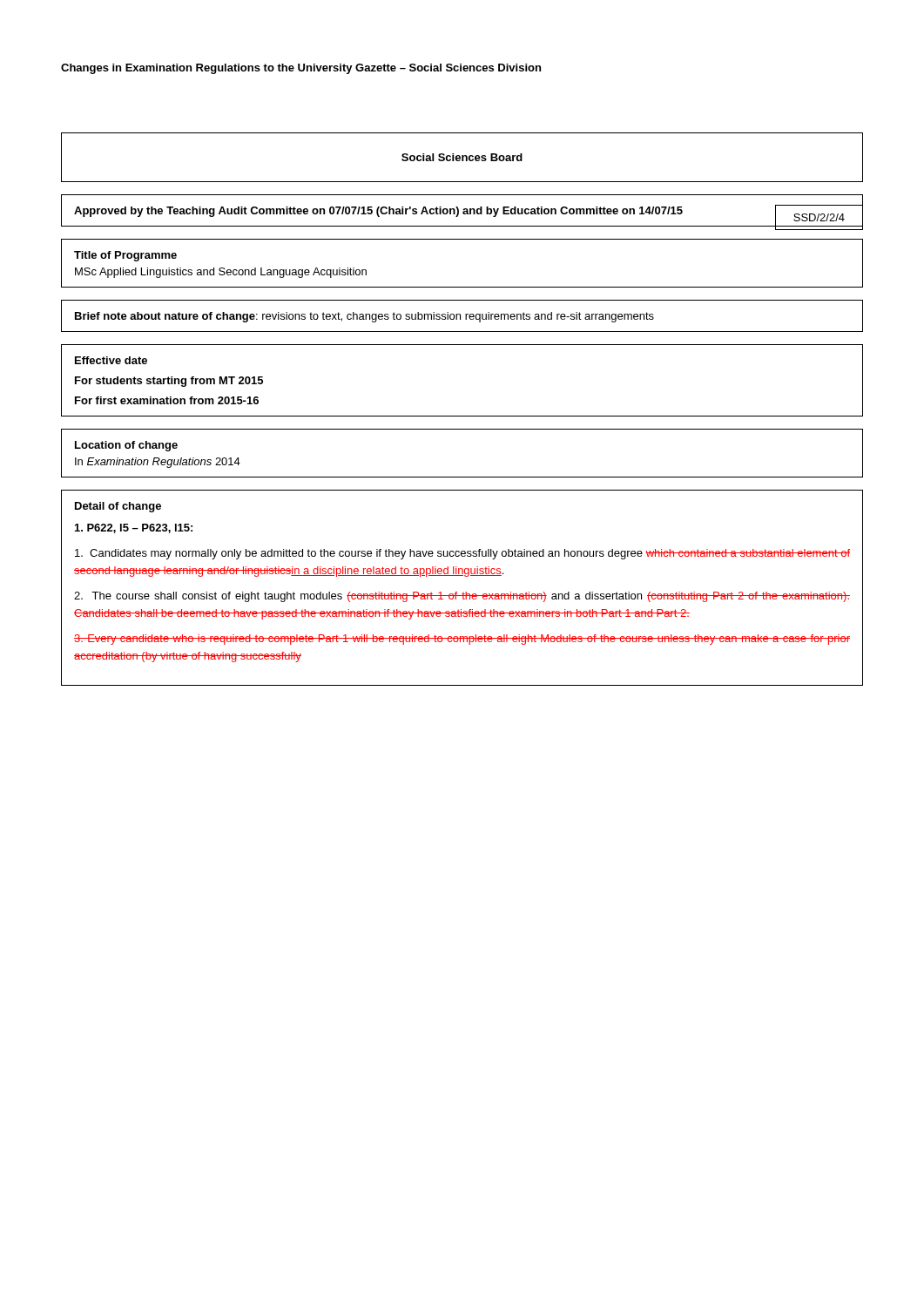This screenshot has height=1307, width=924.
Task: Select the table that reads "Brief note about nature of"
Action: 462,316
